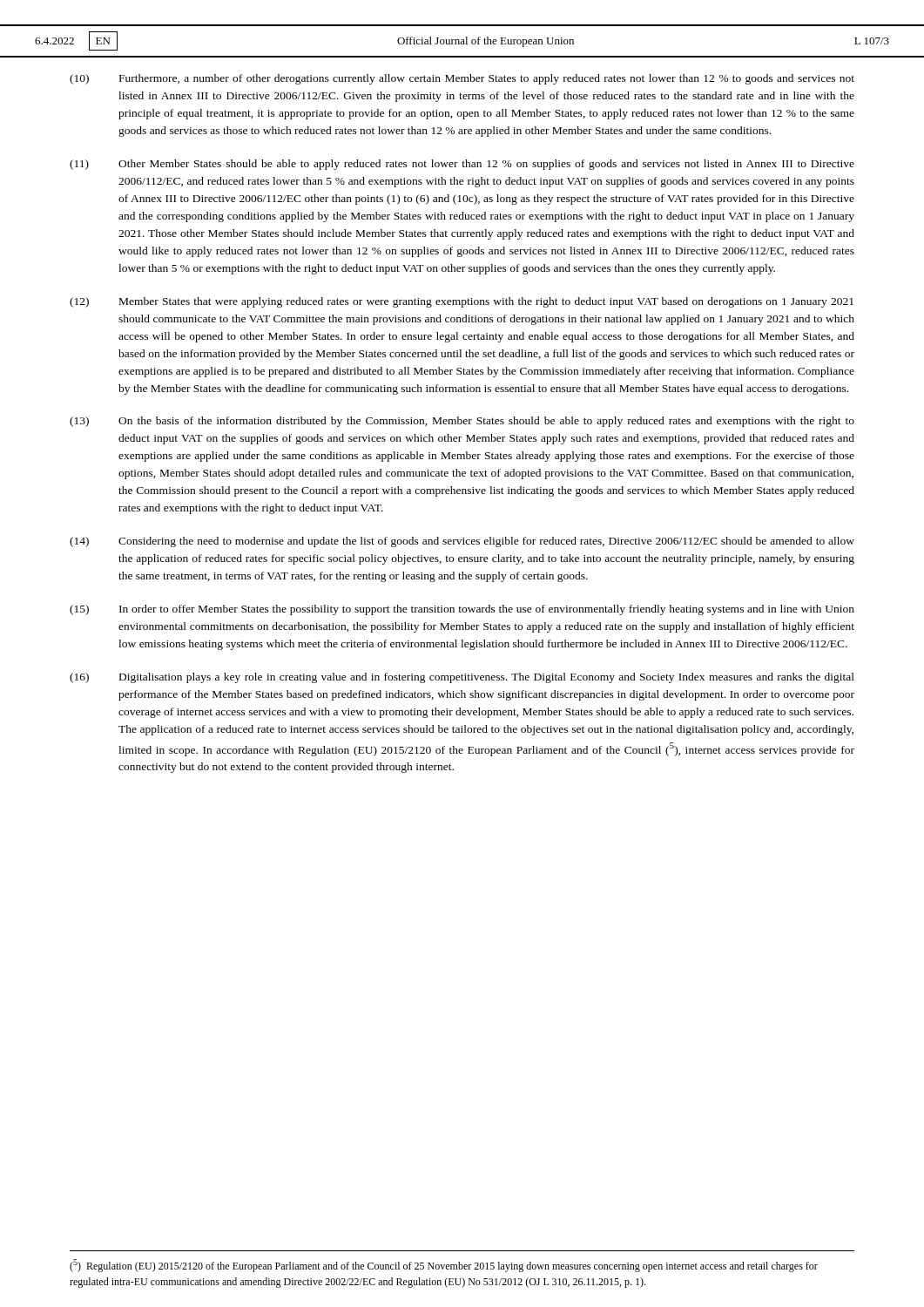Point to the text block starting "(5) Regulation (EU) 2015/2120"

pos(462,1273)
